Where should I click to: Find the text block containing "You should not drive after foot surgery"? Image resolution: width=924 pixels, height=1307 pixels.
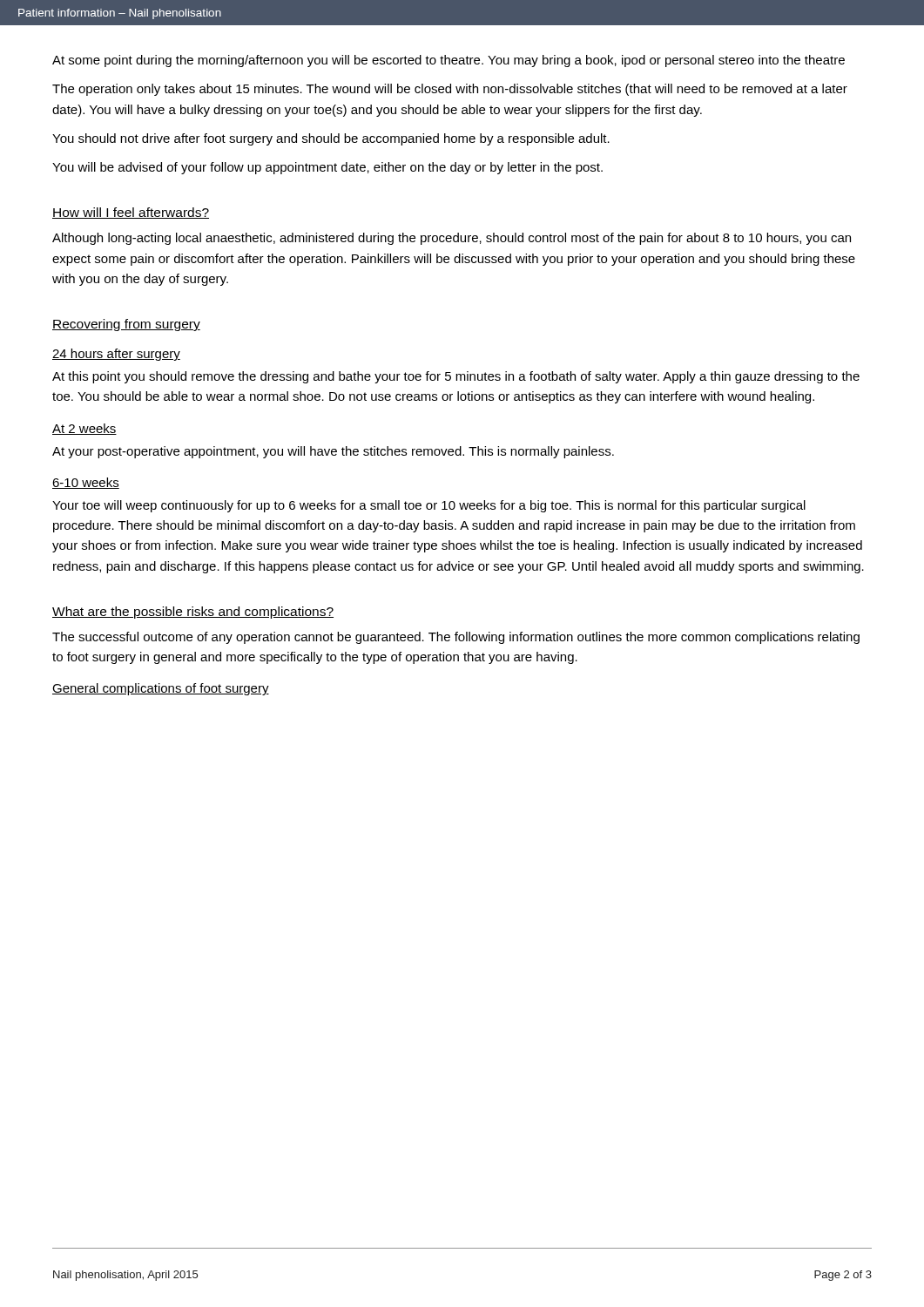(331, 138)
